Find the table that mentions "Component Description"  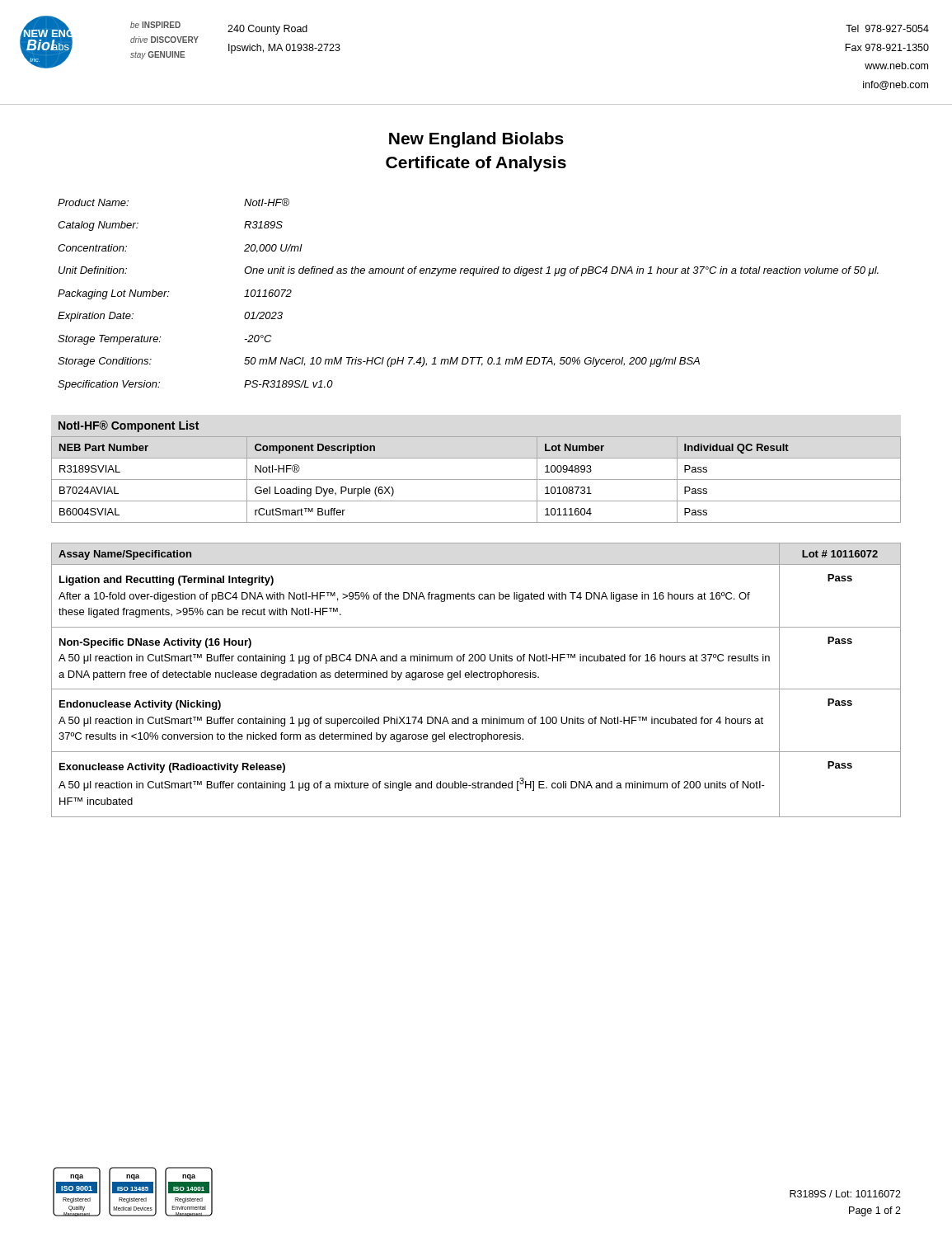476,480
